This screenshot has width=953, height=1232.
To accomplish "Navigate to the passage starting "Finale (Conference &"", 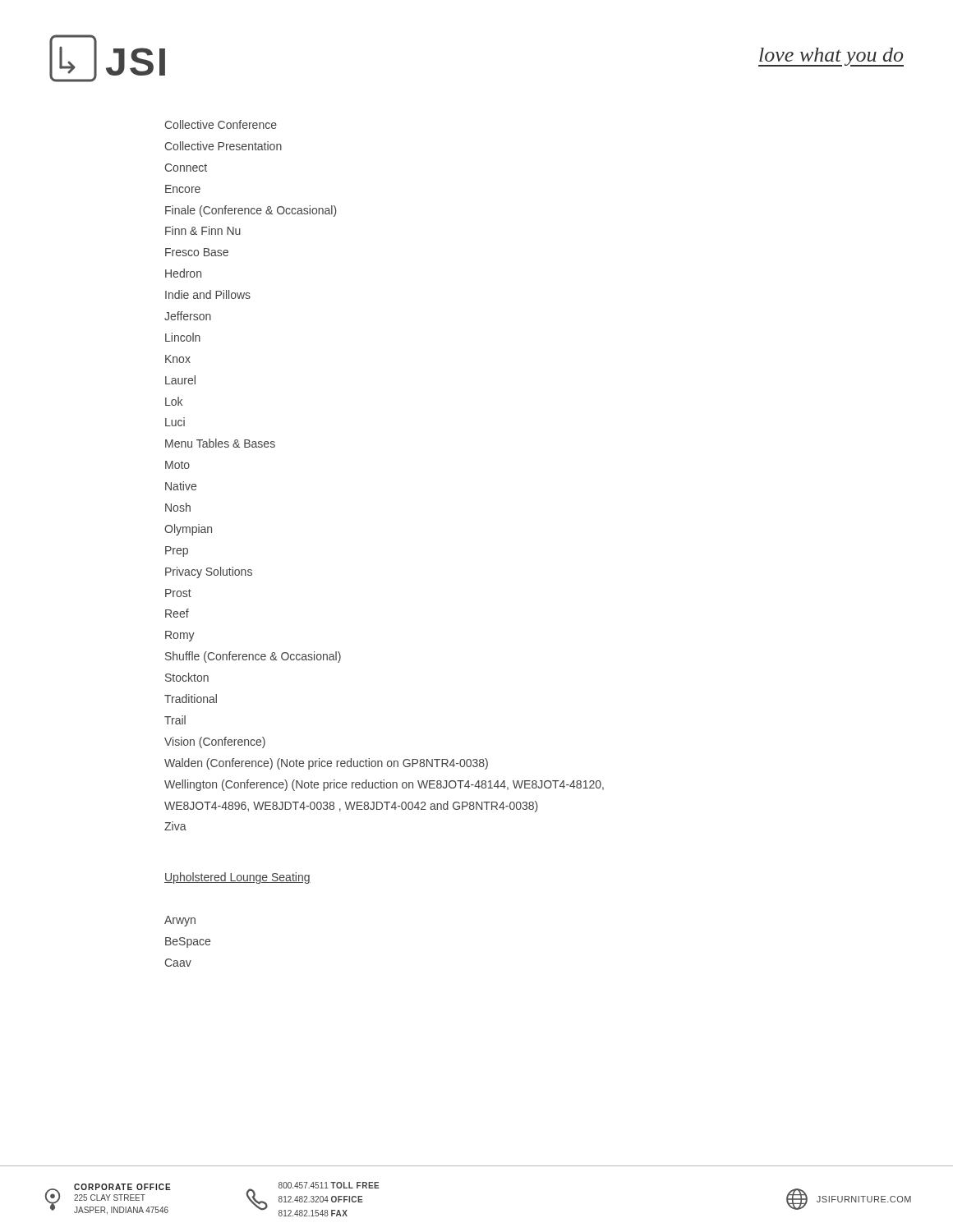I will pos(251,210).
